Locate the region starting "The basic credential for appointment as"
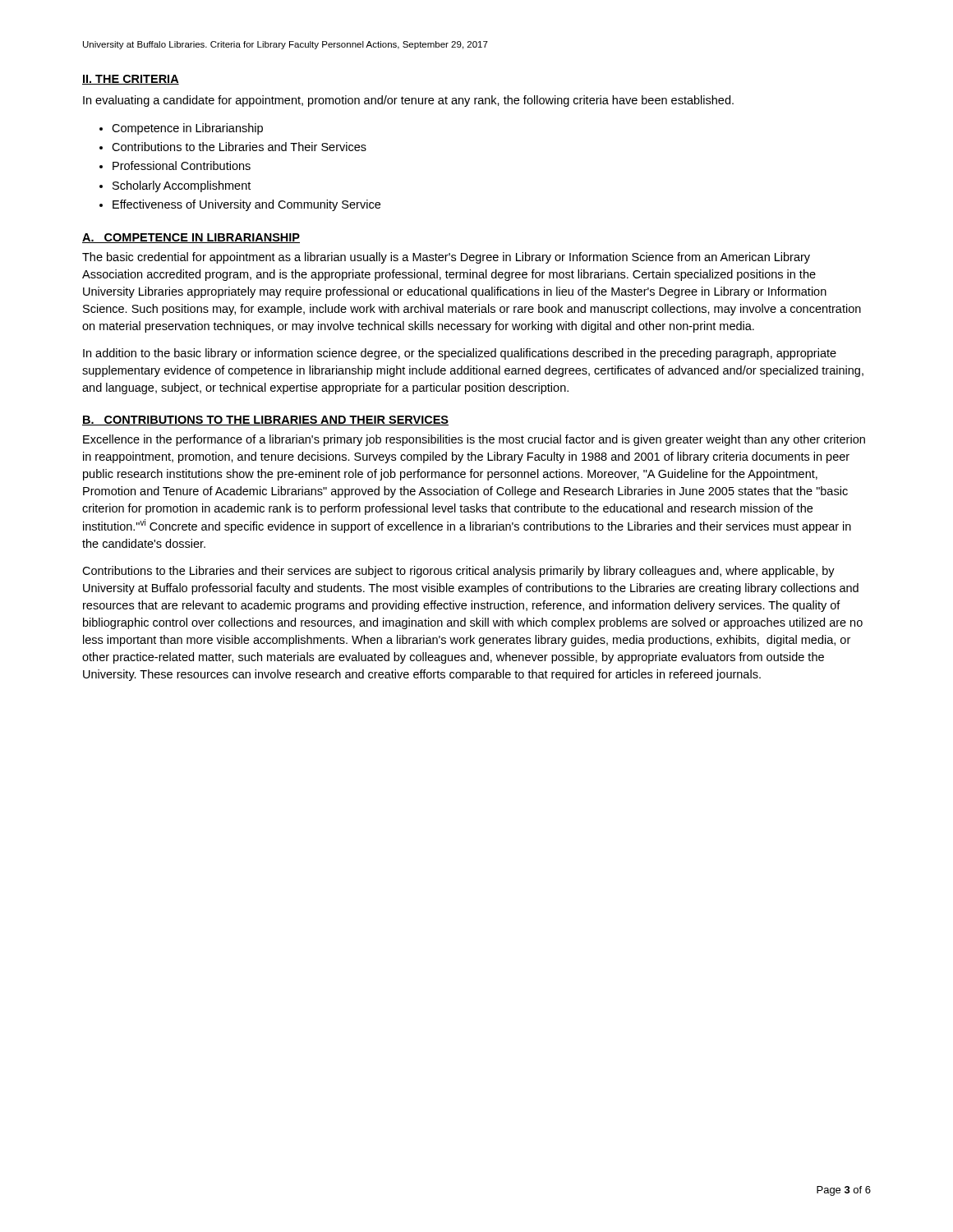This screenshot has height=1232, width=953. pyautogui.click(x=472, y=292)
